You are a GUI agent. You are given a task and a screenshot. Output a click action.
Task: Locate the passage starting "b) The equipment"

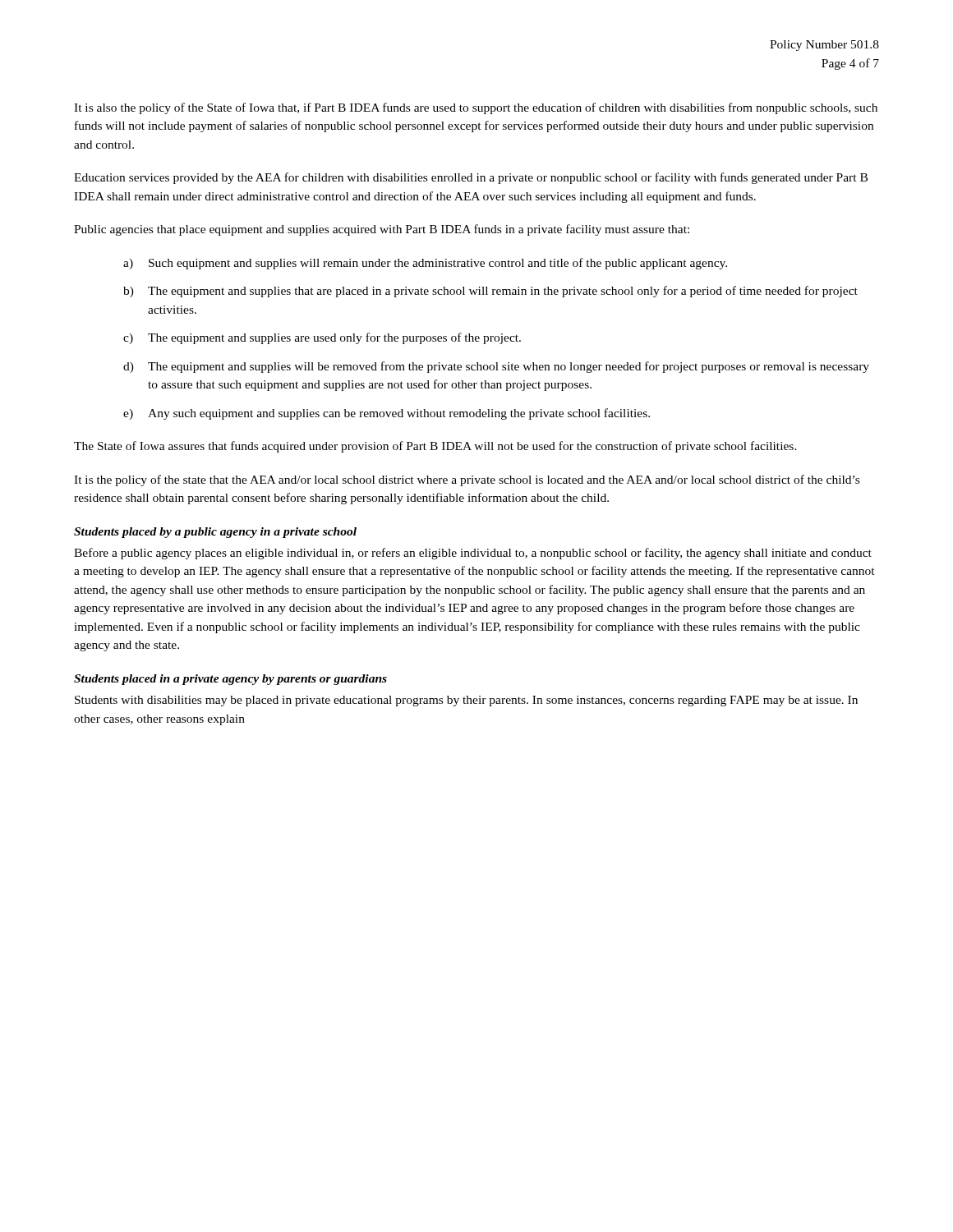click(501, 300)
